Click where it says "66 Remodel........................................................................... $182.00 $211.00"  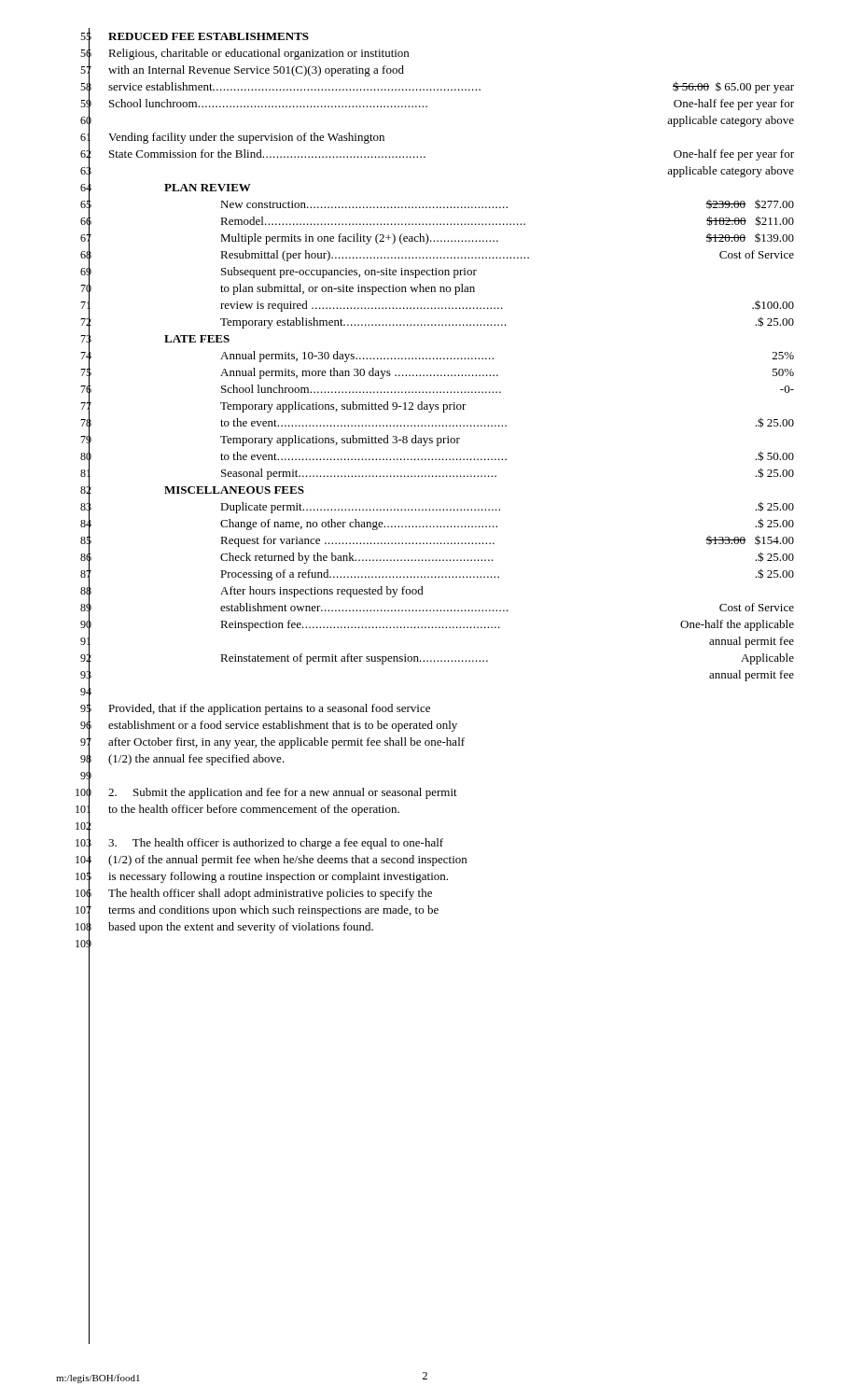425,221
